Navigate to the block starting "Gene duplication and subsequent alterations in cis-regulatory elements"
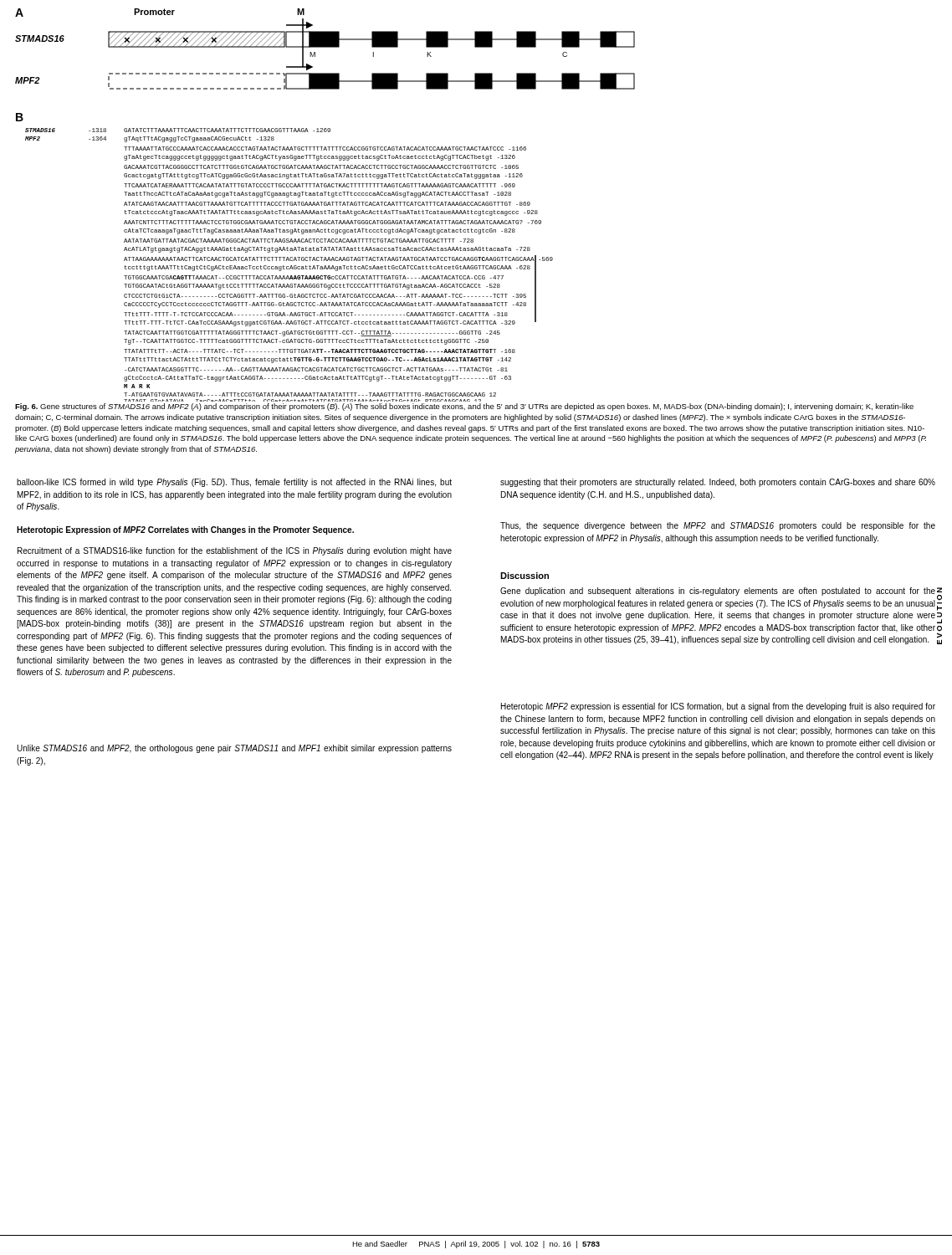 pyautogui.click(x=718, y=615)
